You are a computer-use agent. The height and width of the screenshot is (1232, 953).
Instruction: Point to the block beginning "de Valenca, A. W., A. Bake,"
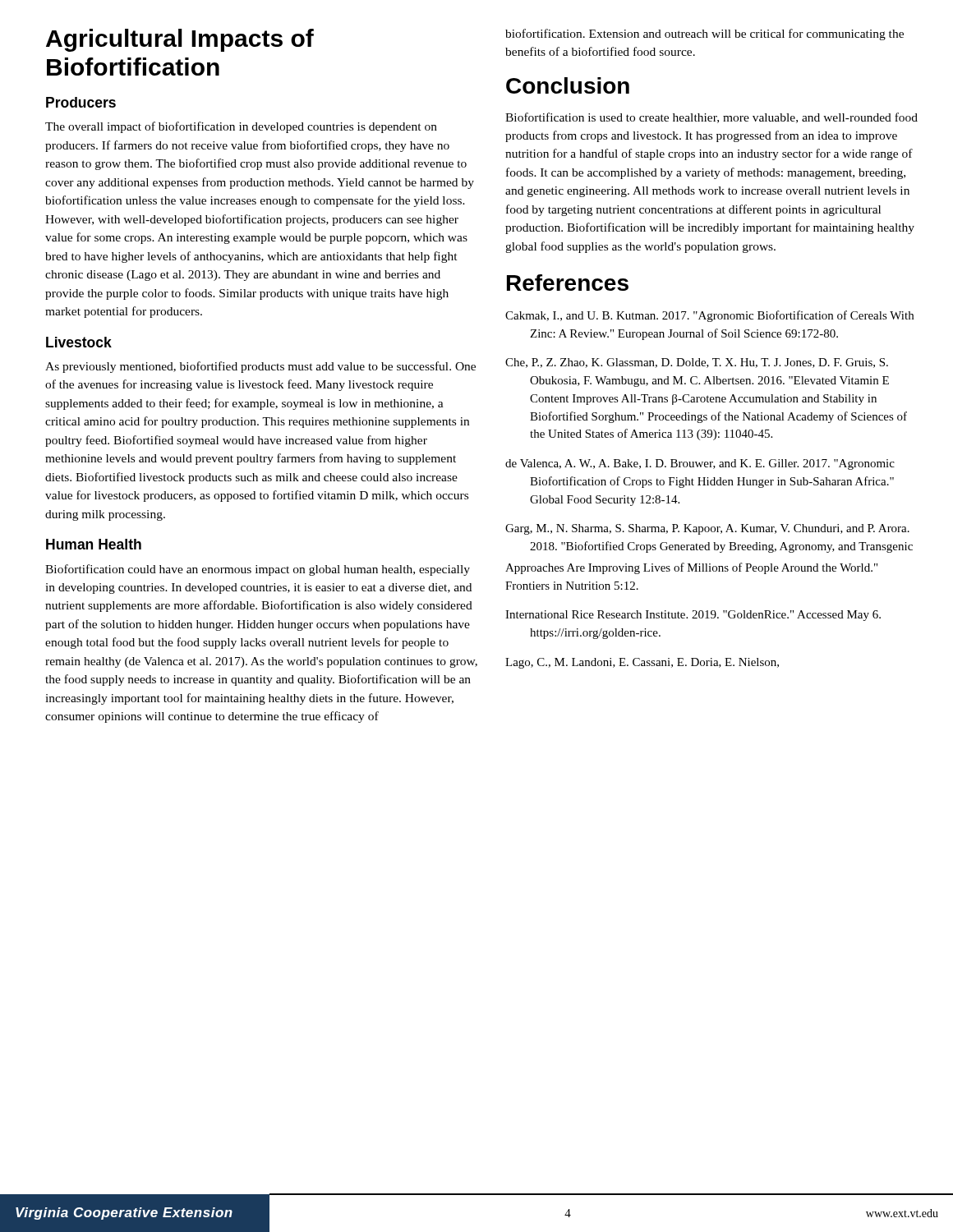(x=700, y=481)
